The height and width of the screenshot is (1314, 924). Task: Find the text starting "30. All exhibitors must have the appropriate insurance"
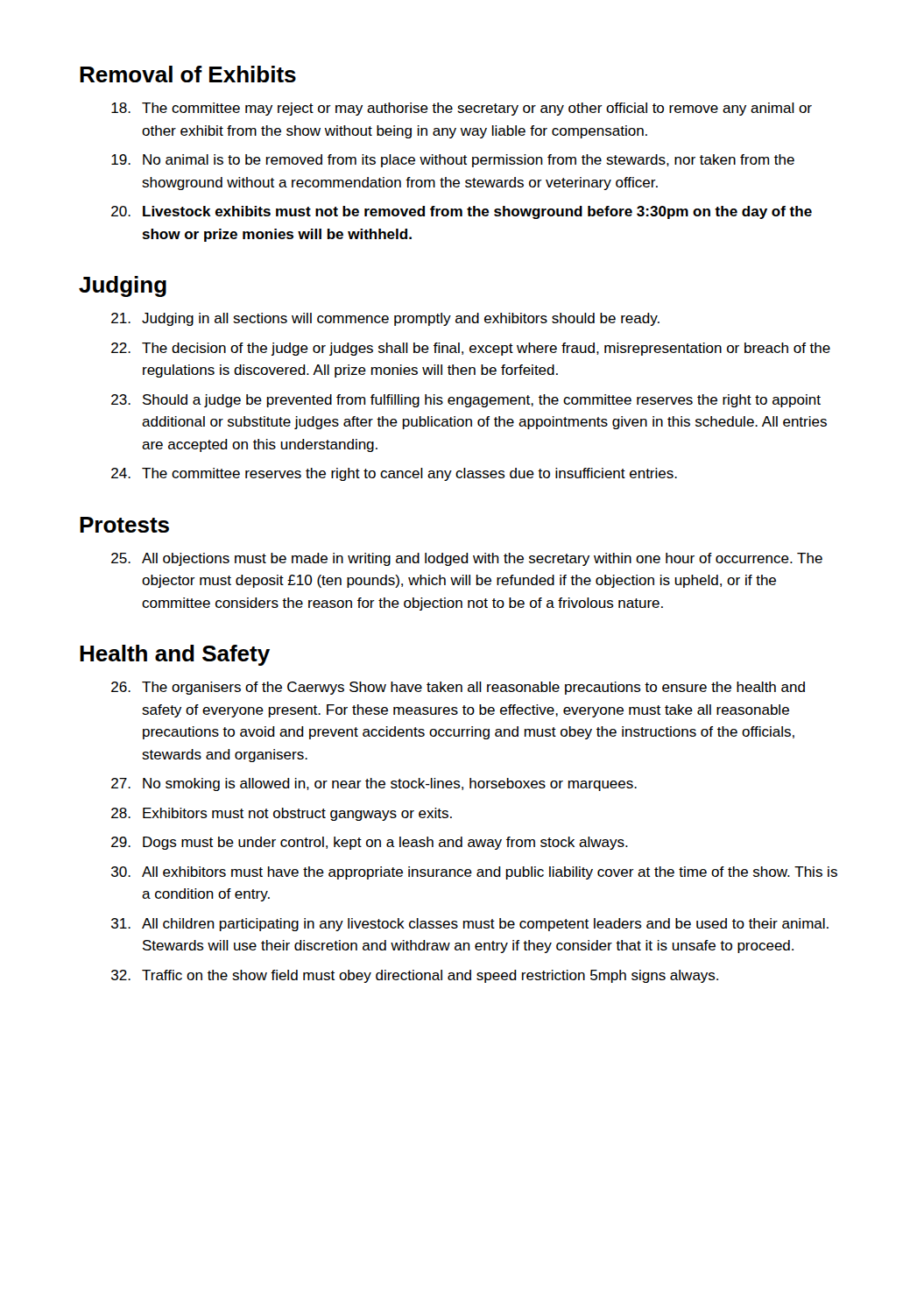(x=462, y=883)
